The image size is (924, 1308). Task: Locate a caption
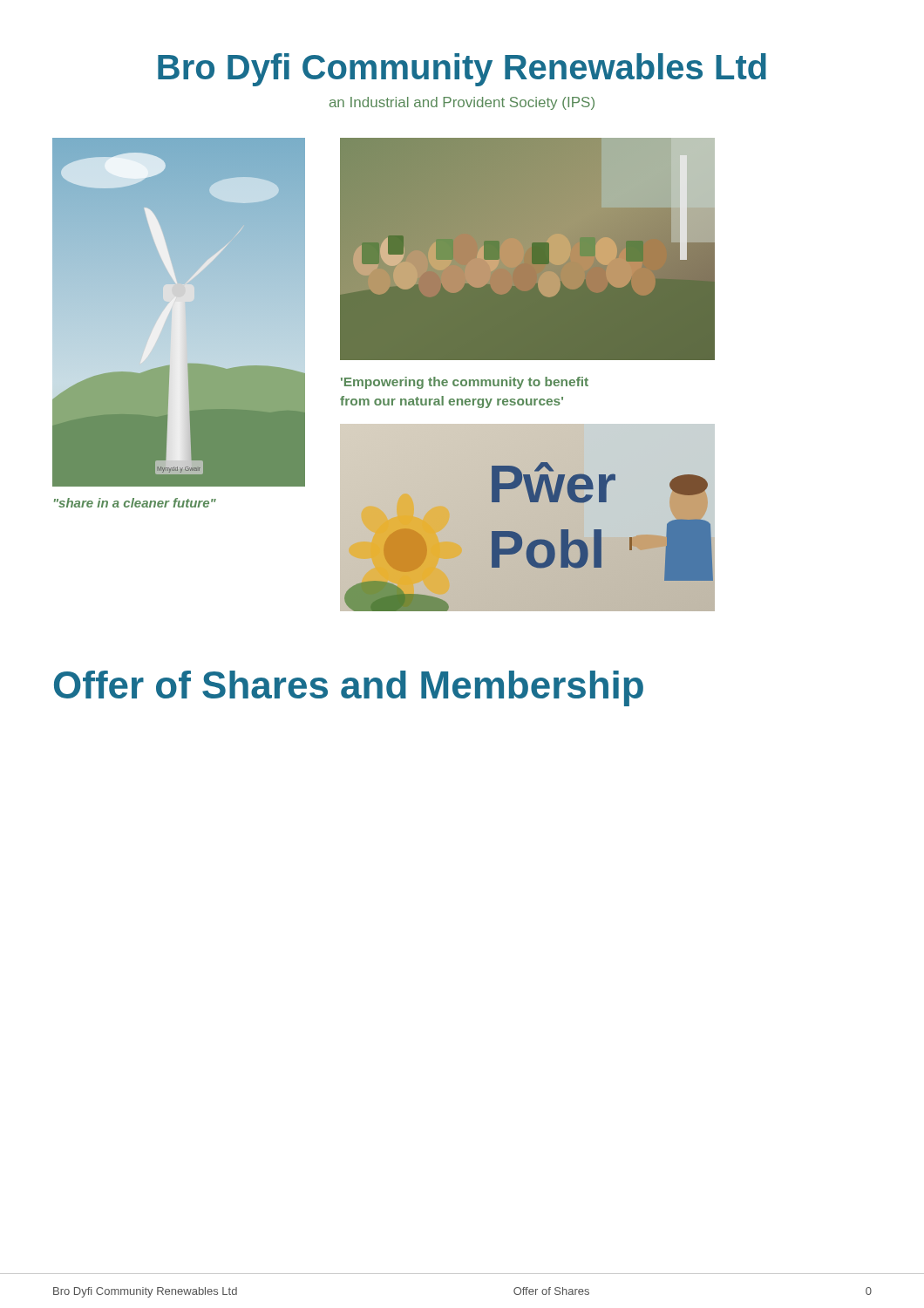click(x=134, y=503)
